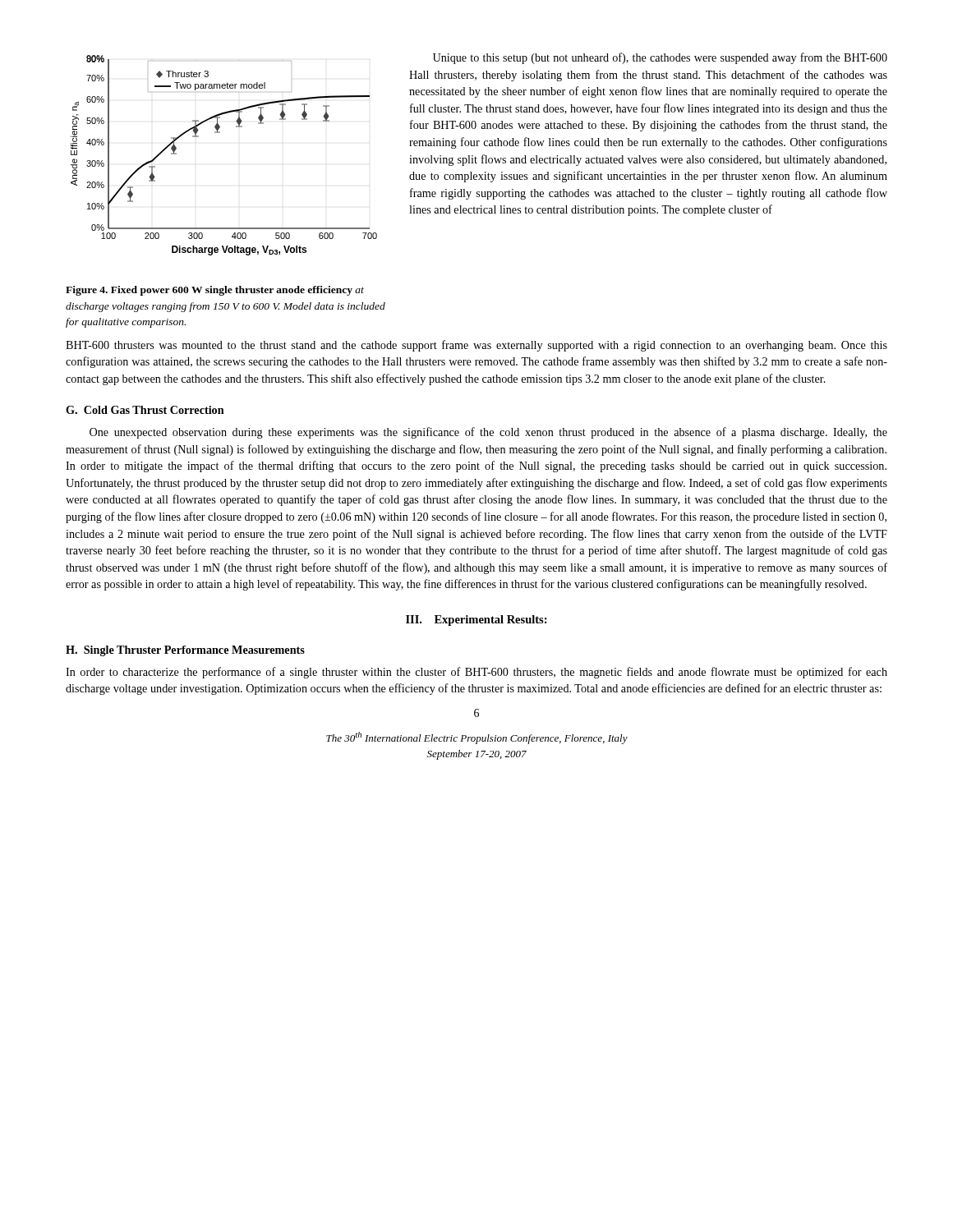953x1232 pixels.
Task: Click on the element starting "G. Cold Gas"
Action: coord(145,410)
